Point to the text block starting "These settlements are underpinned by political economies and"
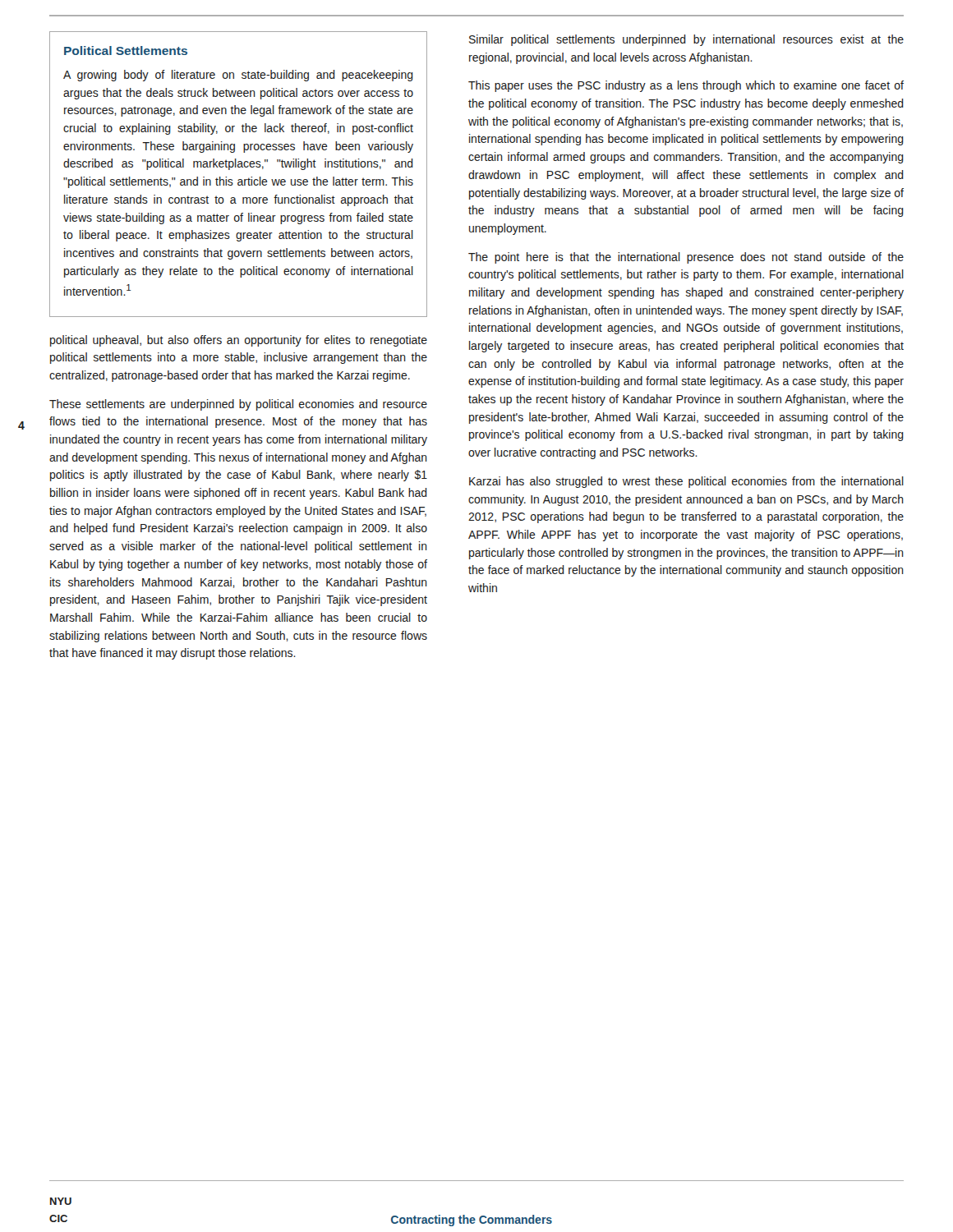 pyautogui.click(x=238, y=528)
